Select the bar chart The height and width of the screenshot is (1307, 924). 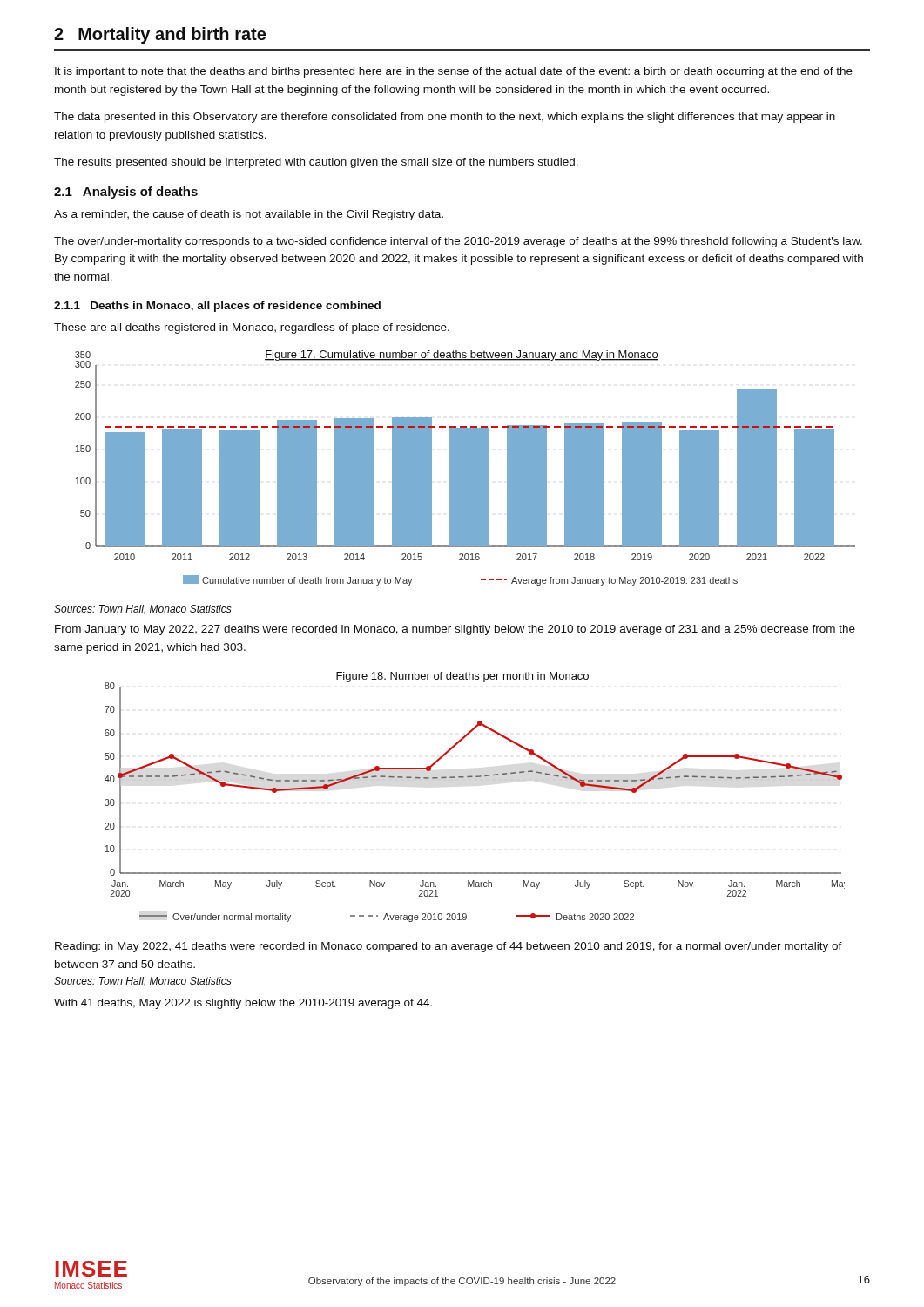[462, 473]
